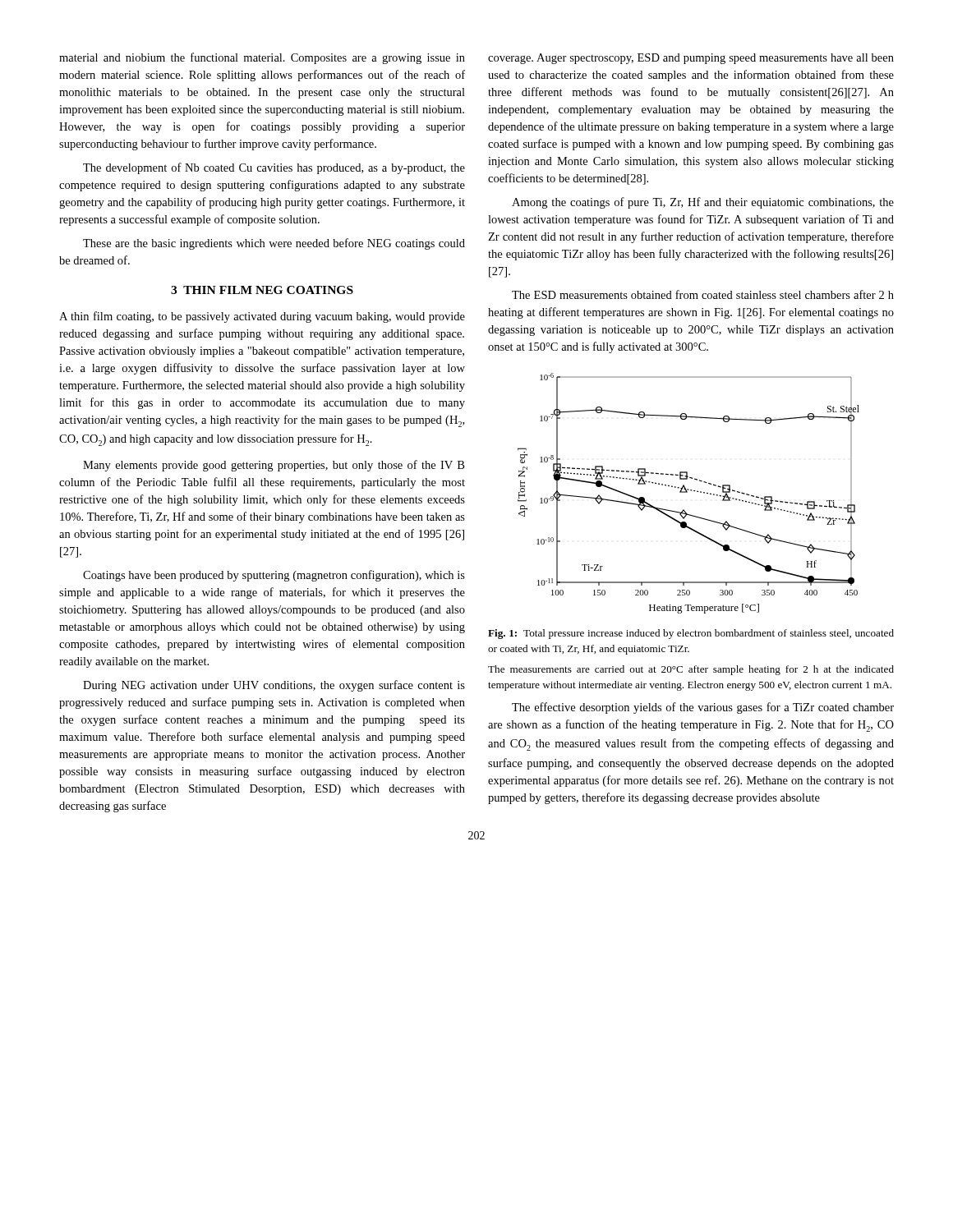Click on the text block with the text "During NEG activation under UHV conditions,"

[262, 746]
